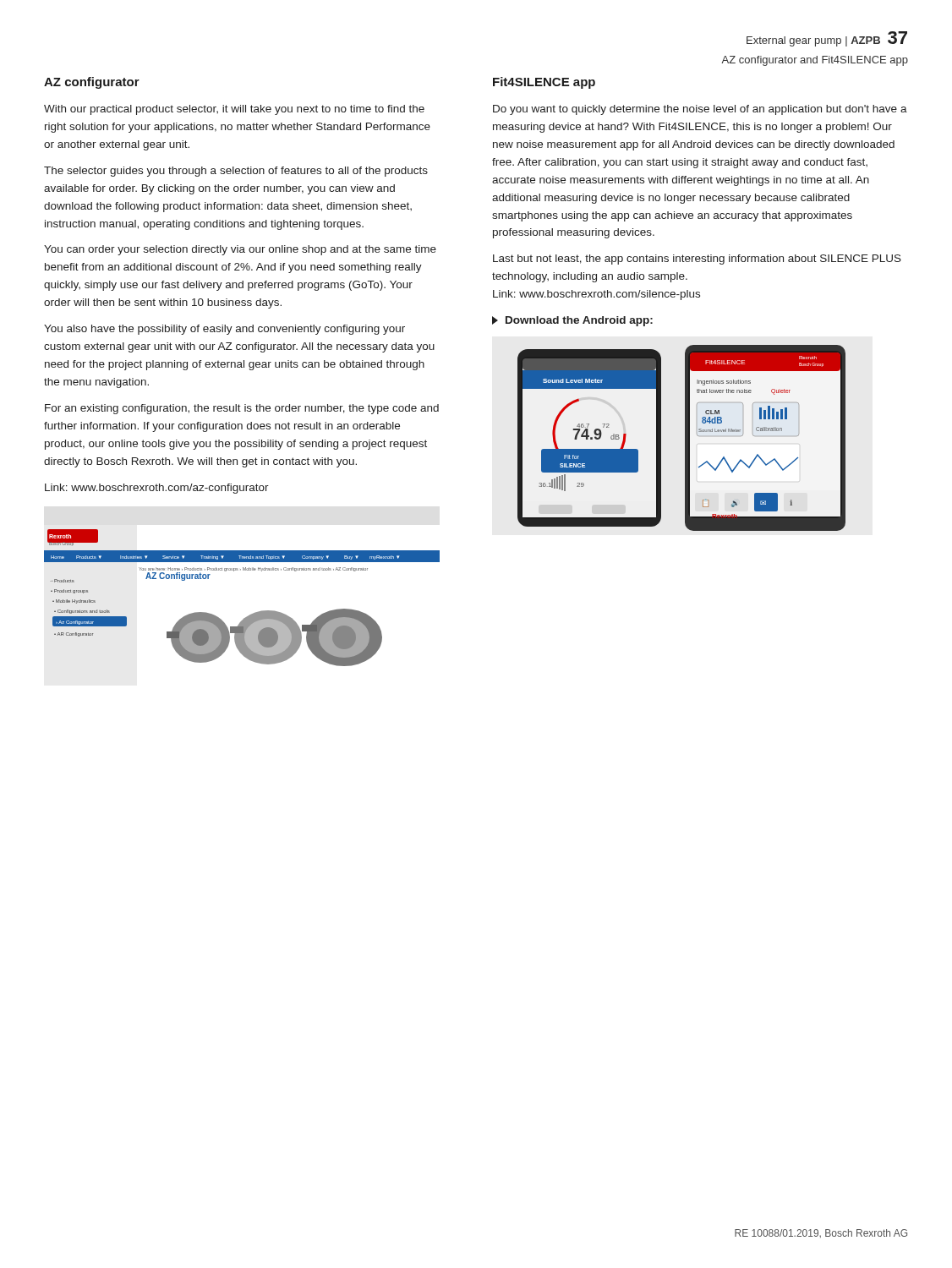The image size is (952, 1268).
Task: Locate the region starting "For an existing configuration, the result is the"
Action: tap(242, 434)
